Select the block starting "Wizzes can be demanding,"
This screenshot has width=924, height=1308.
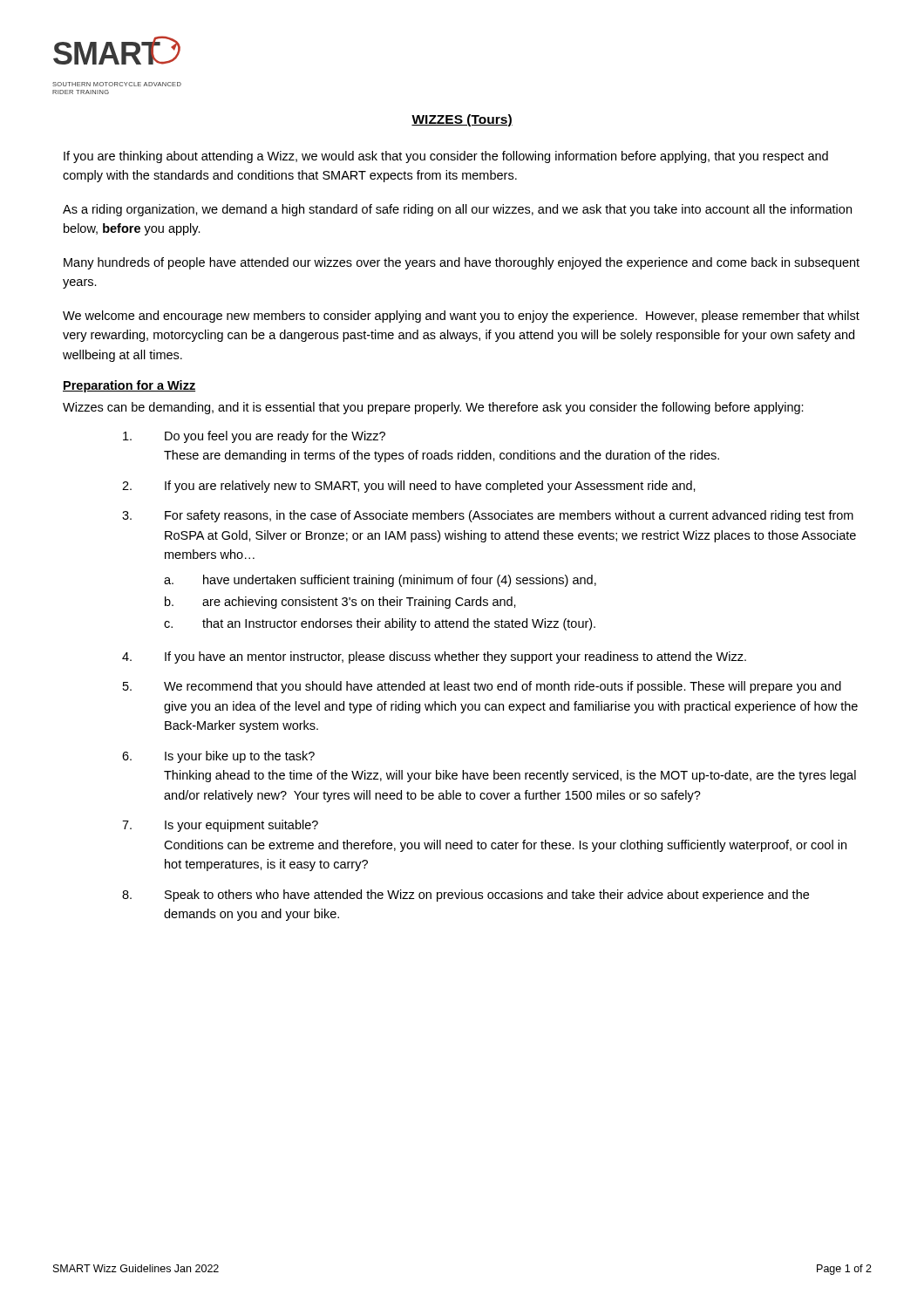click(x=433, y=407)
